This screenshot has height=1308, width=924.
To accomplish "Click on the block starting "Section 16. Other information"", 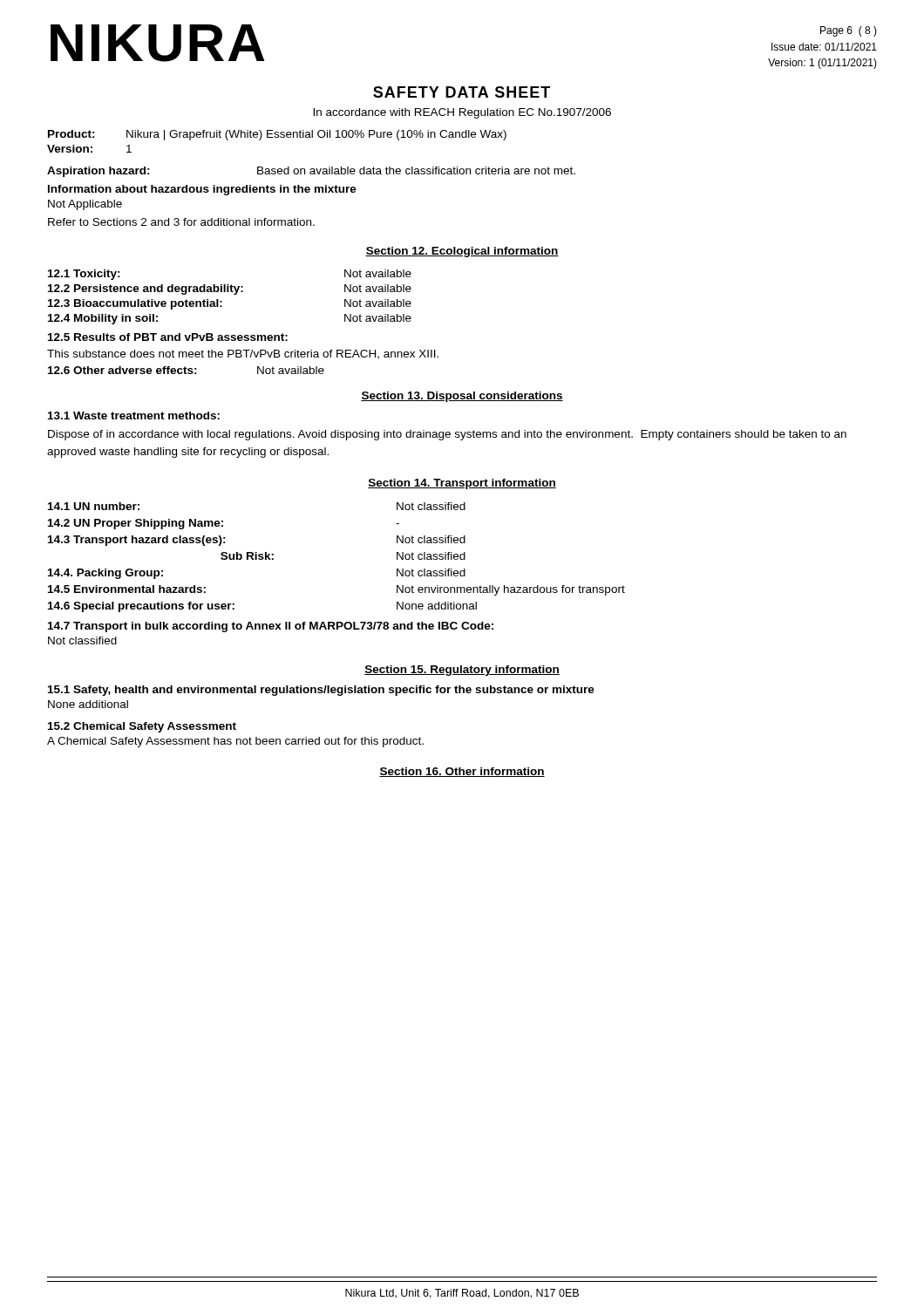I will [462, 772].
